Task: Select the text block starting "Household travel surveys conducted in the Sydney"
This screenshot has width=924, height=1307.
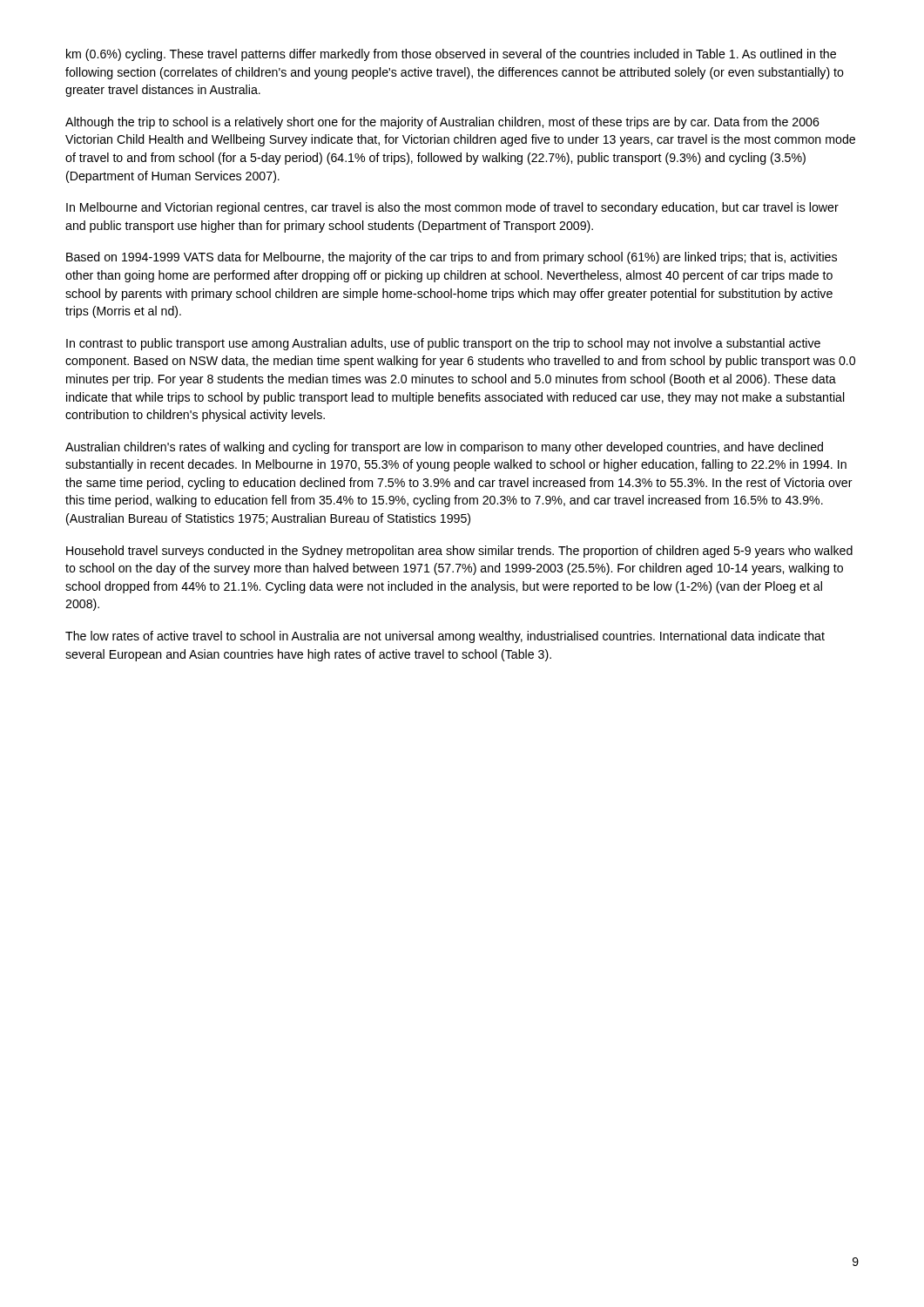Action: [459, 577]
